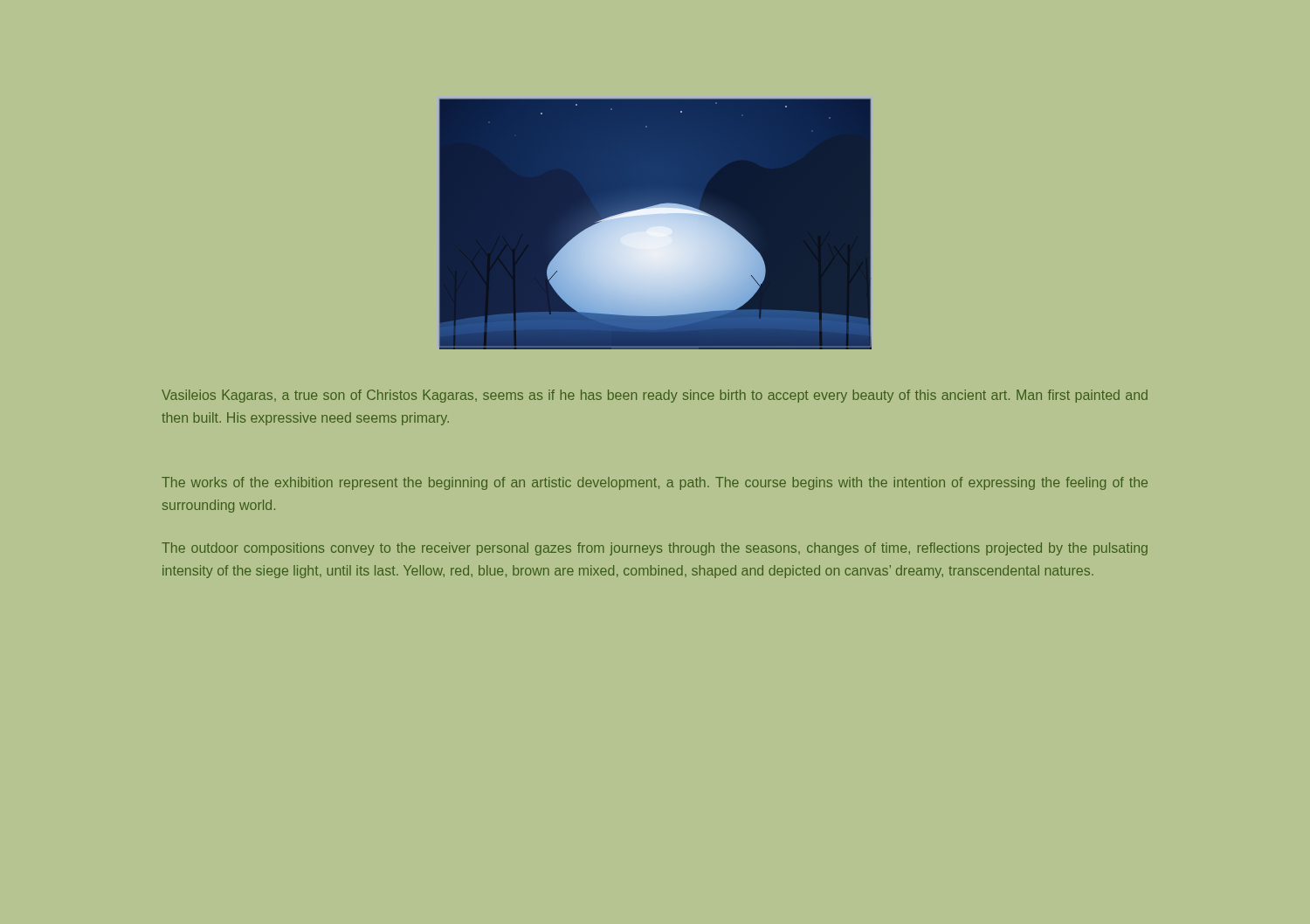
Task: Locate the text block starting "The works of the exhibition represent the beginning"
Action: tap(655, 494)
